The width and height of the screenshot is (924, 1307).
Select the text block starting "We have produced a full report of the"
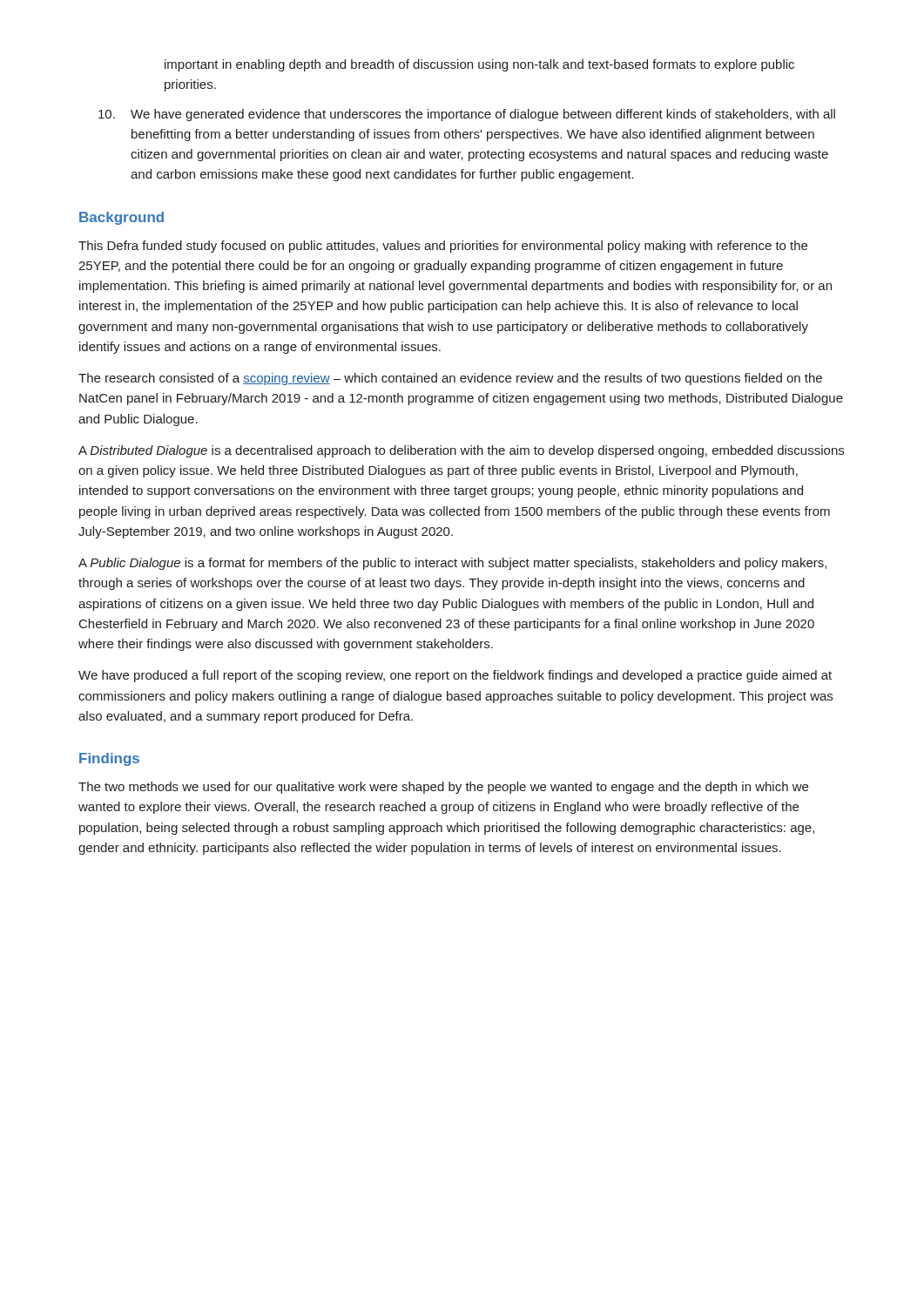coord(462,695)
